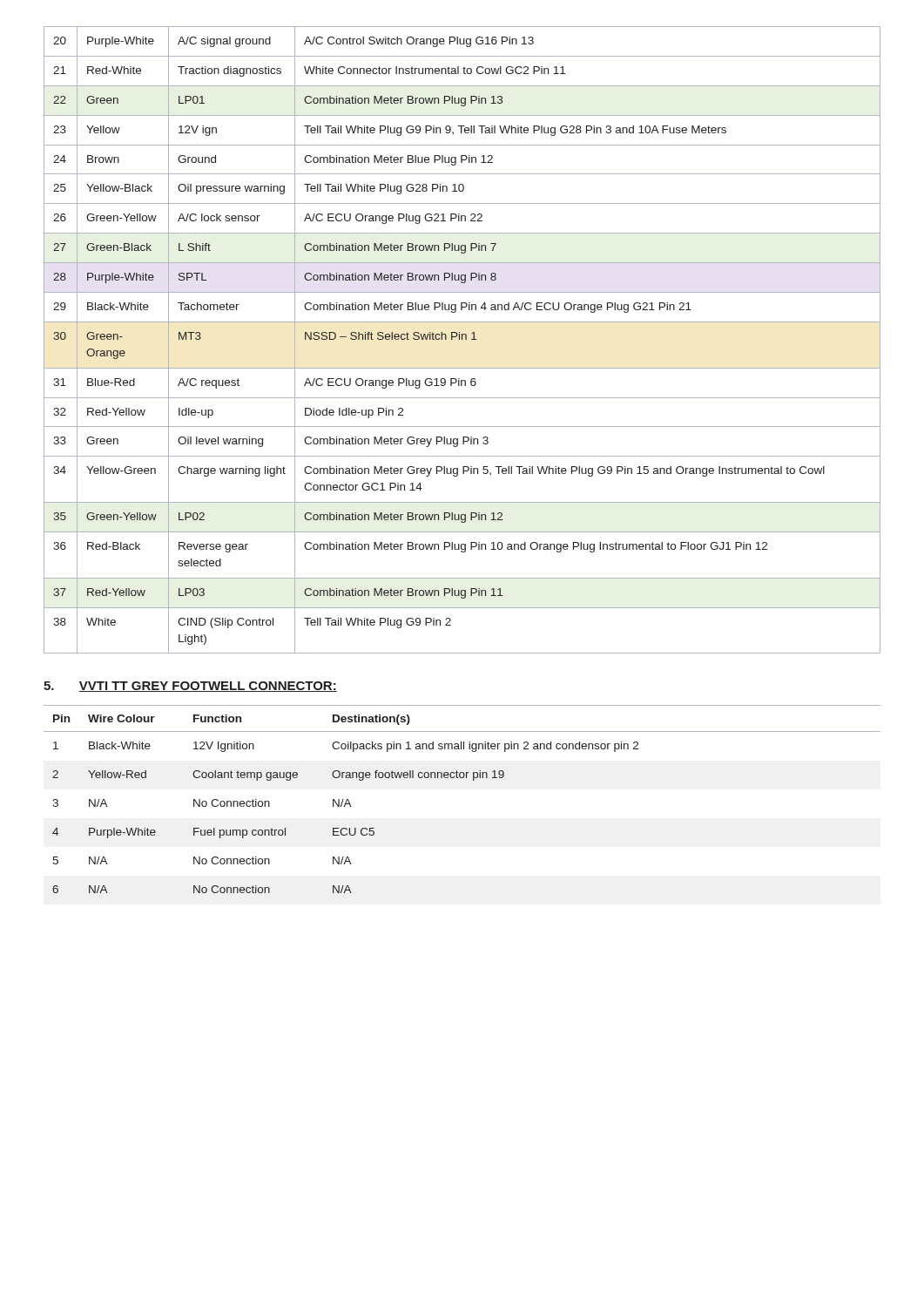Select the table that reads "No Connection"
Viewport: 924px width, 1307px height.
click(x=462, y=805)
